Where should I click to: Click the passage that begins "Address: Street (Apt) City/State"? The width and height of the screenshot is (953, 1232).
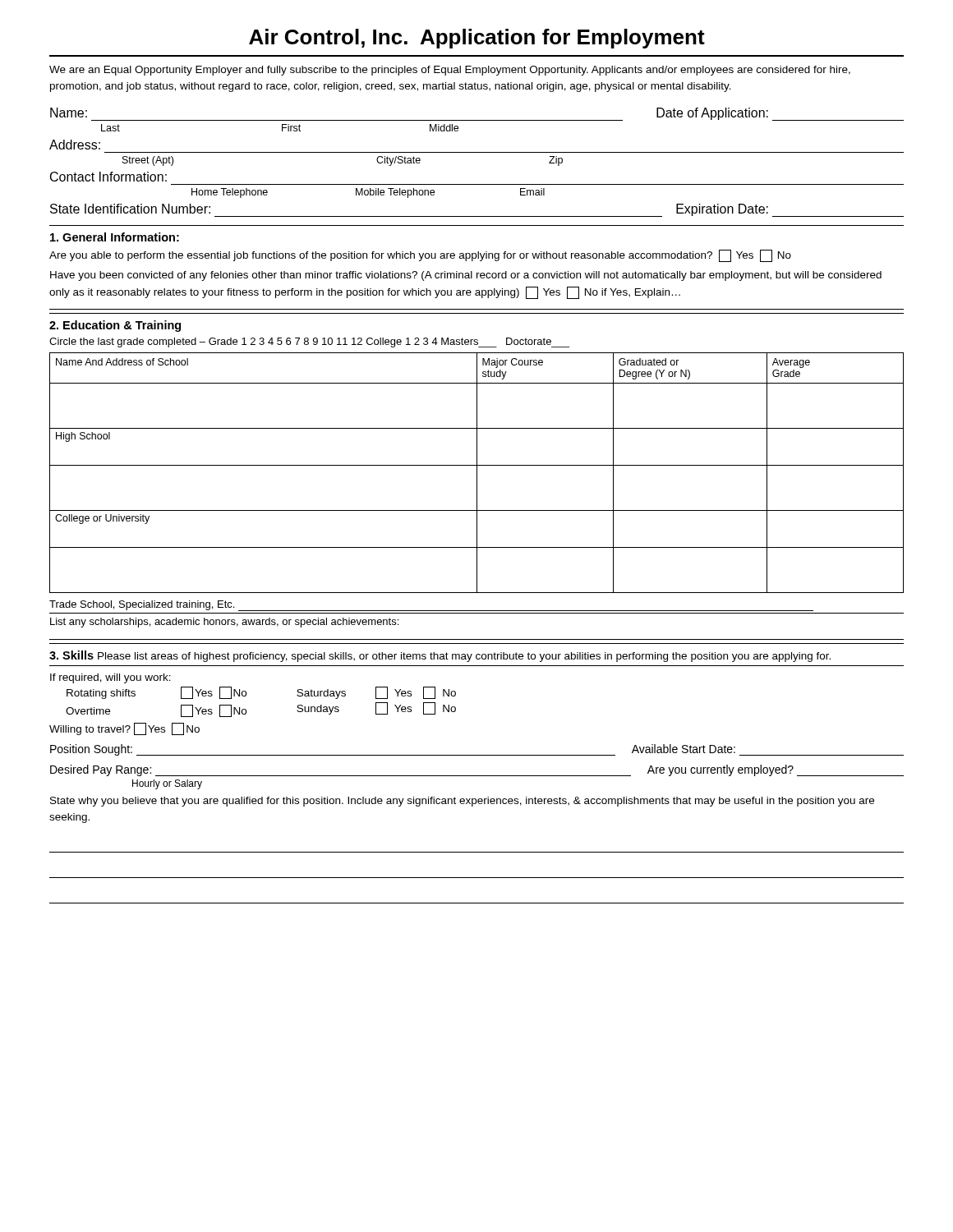pos(476,152)
